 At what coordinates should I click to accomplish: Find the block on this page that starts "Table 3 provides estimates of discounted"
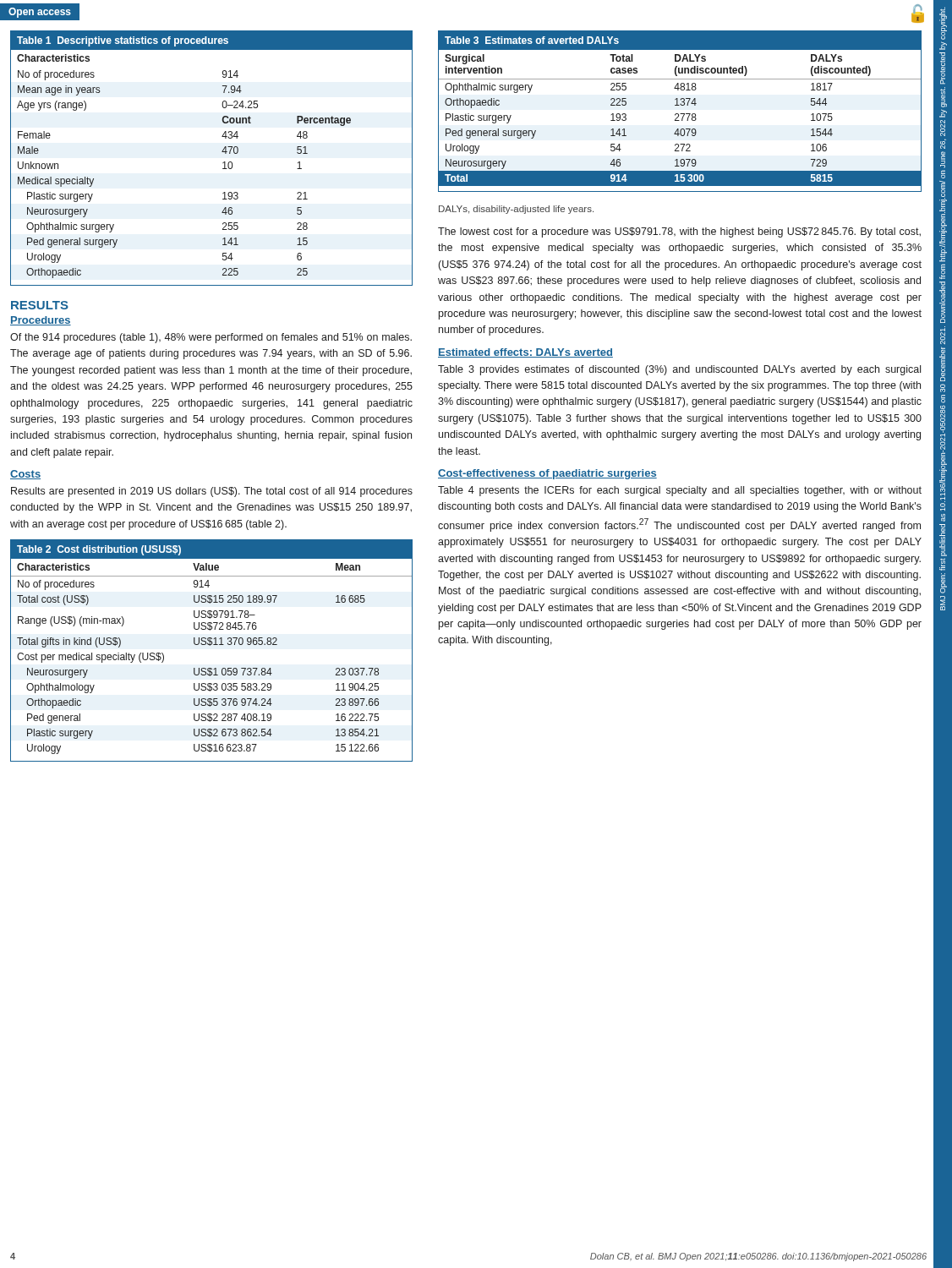[x=680, y=410]
